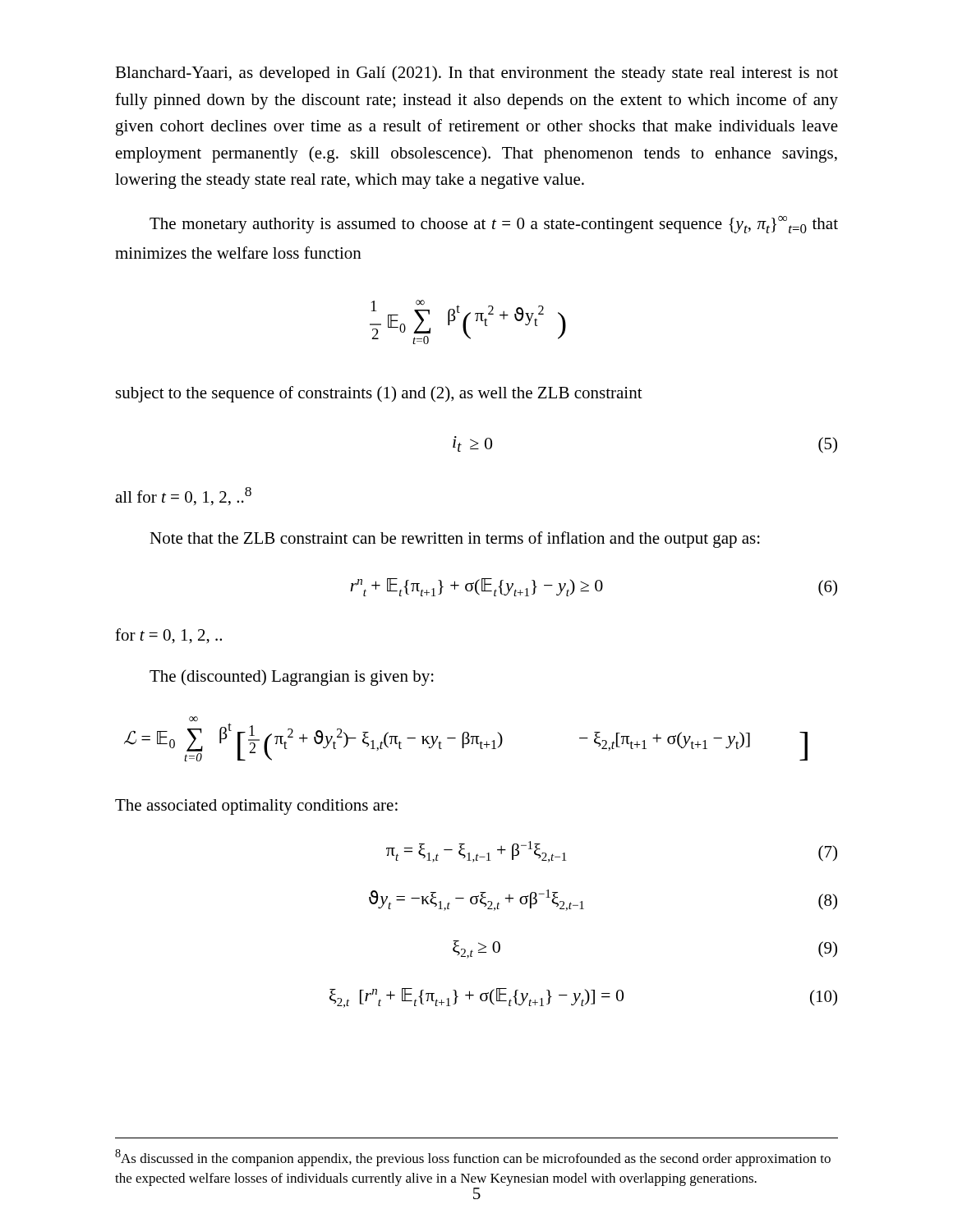Screen dimensions: 1232x953
Task: Where is the formula that starts "rnt + 𝔼t{πt+1} + σ(𝔼t{yt+1} − yt)"?
Action: tap(594, 587)
